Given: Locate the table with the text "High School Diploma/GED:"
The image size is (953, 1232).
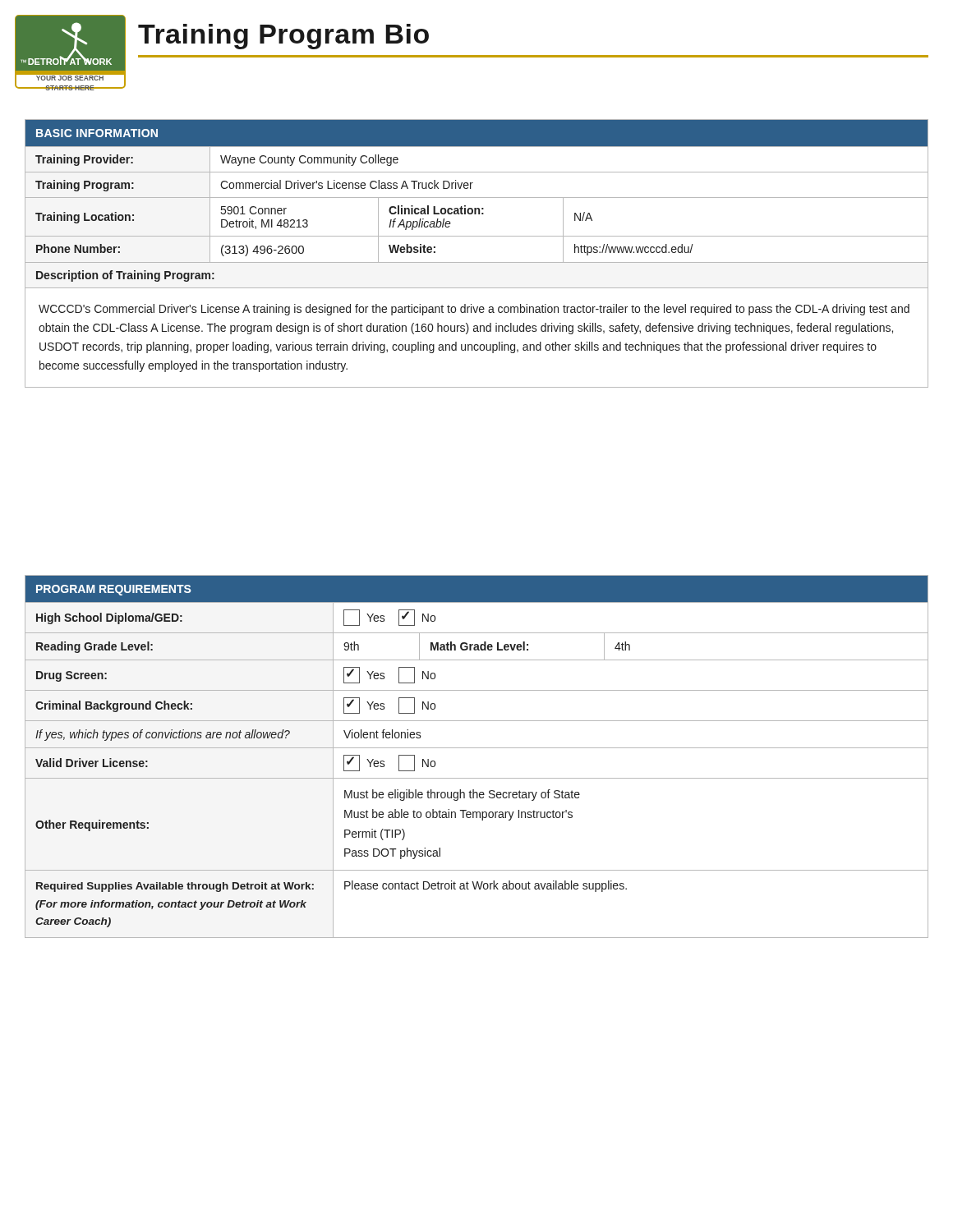Looking at the screenshot, I should click(476, 756).
